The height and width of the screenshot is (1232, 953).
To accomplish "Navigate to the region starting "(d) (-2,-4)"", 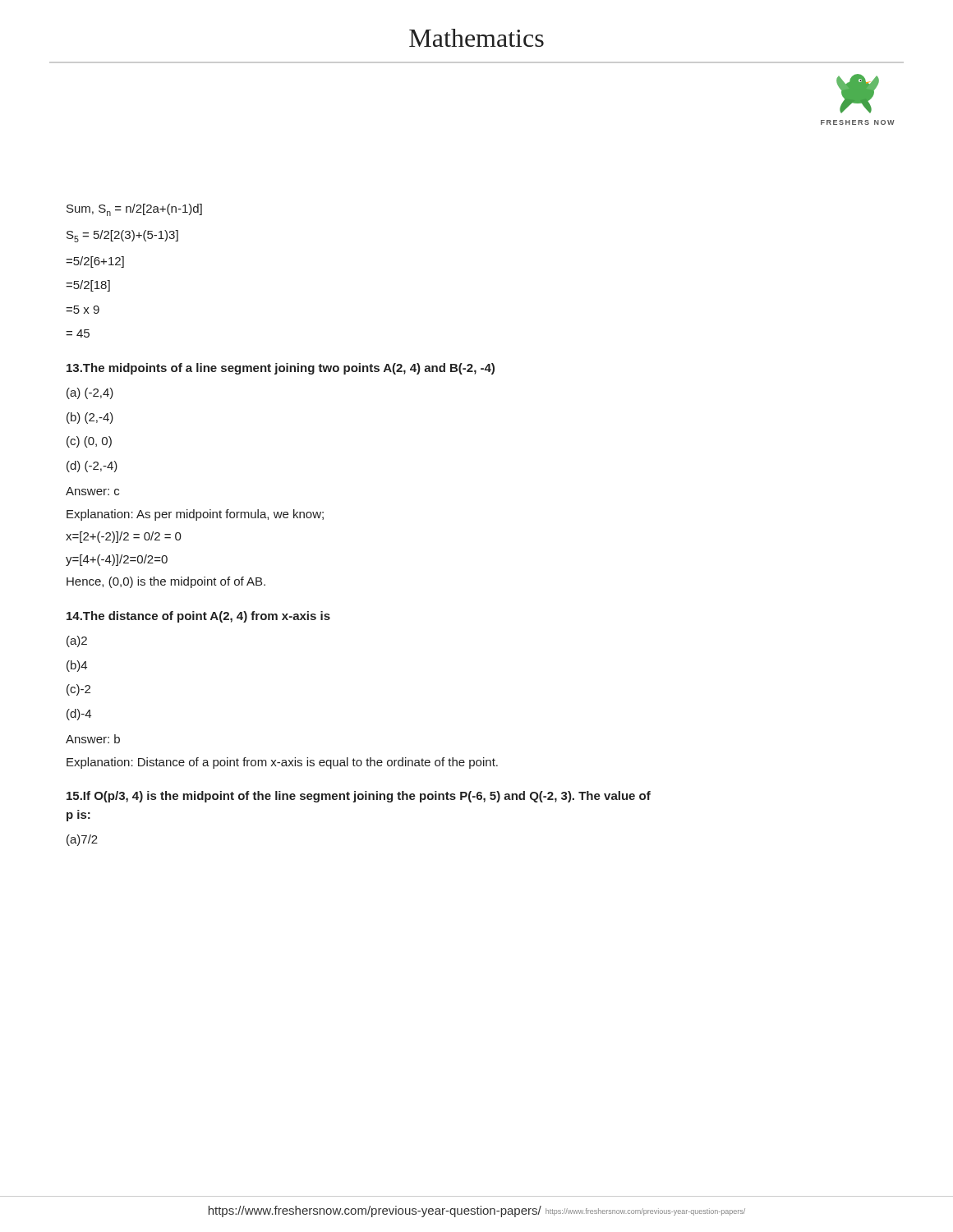I will 92,465.
